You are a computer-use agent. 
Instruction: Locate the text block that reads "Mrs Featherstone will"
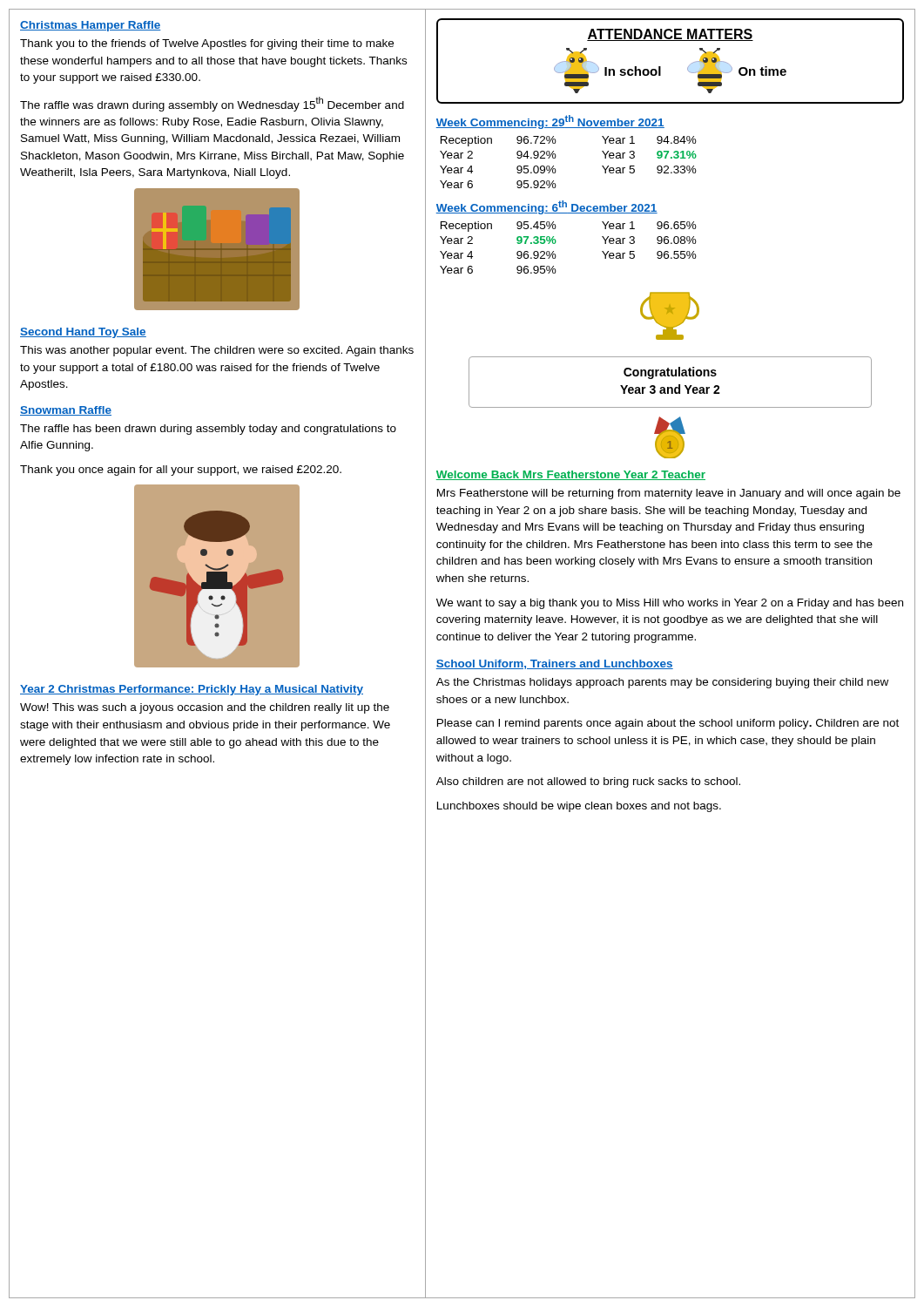pyautogui.click(x=670, y=536)
